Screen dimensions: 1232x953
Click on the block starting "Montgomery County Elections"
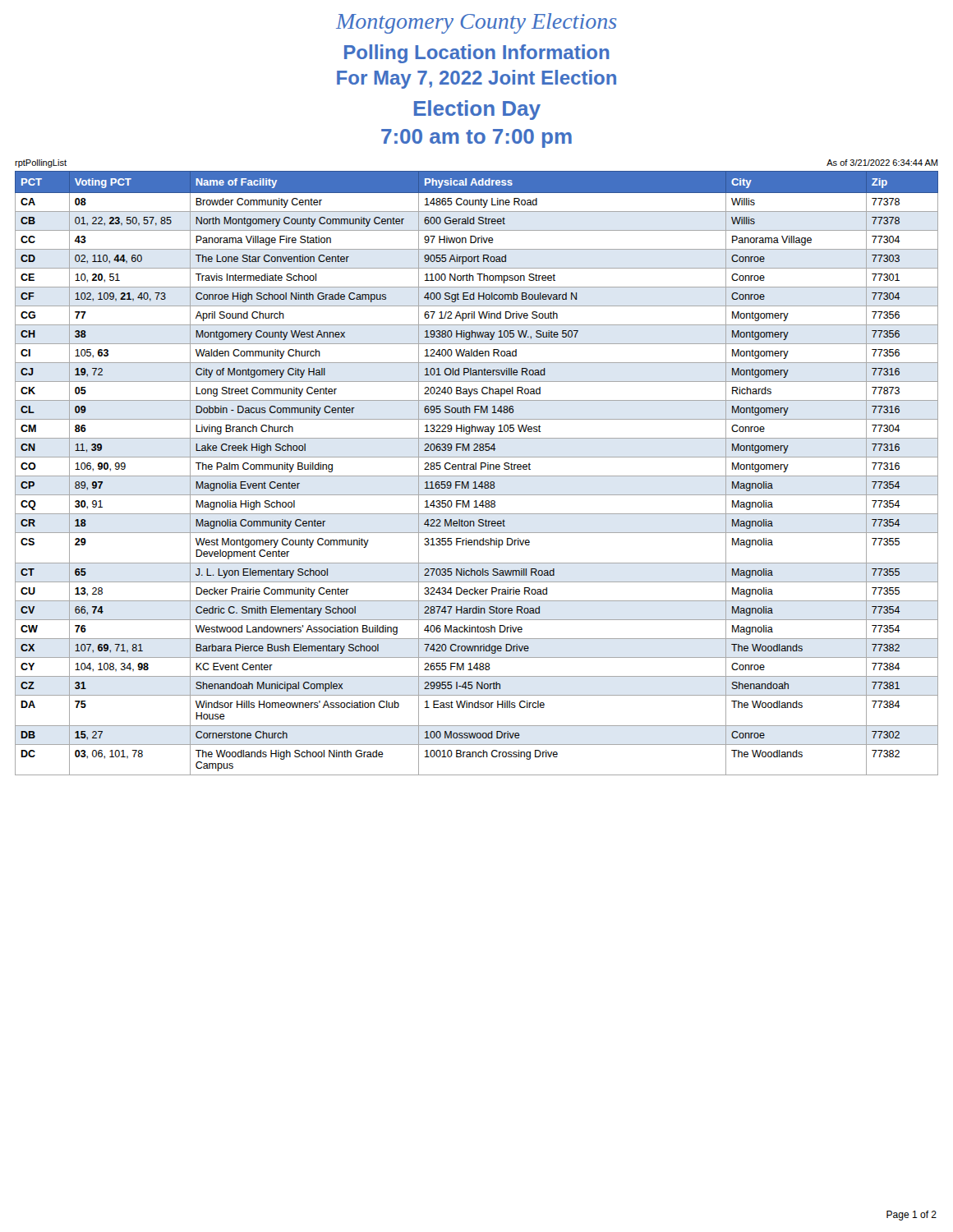click(x=476, y=21)
